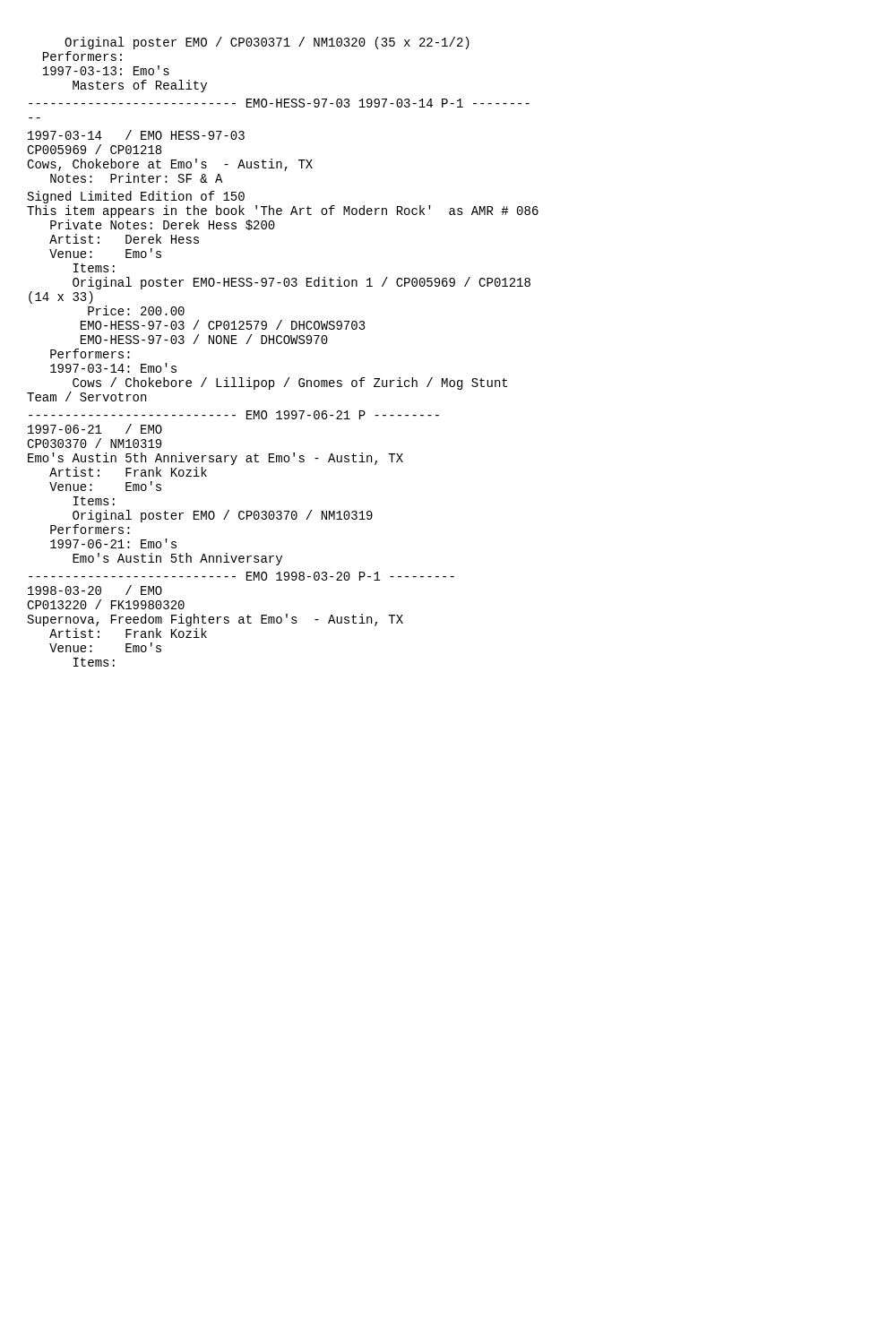The image size is (896, 1344).
Task: Locate the text block starting "Signed Limited Edition of 150 This"
Action: point(448,297)
